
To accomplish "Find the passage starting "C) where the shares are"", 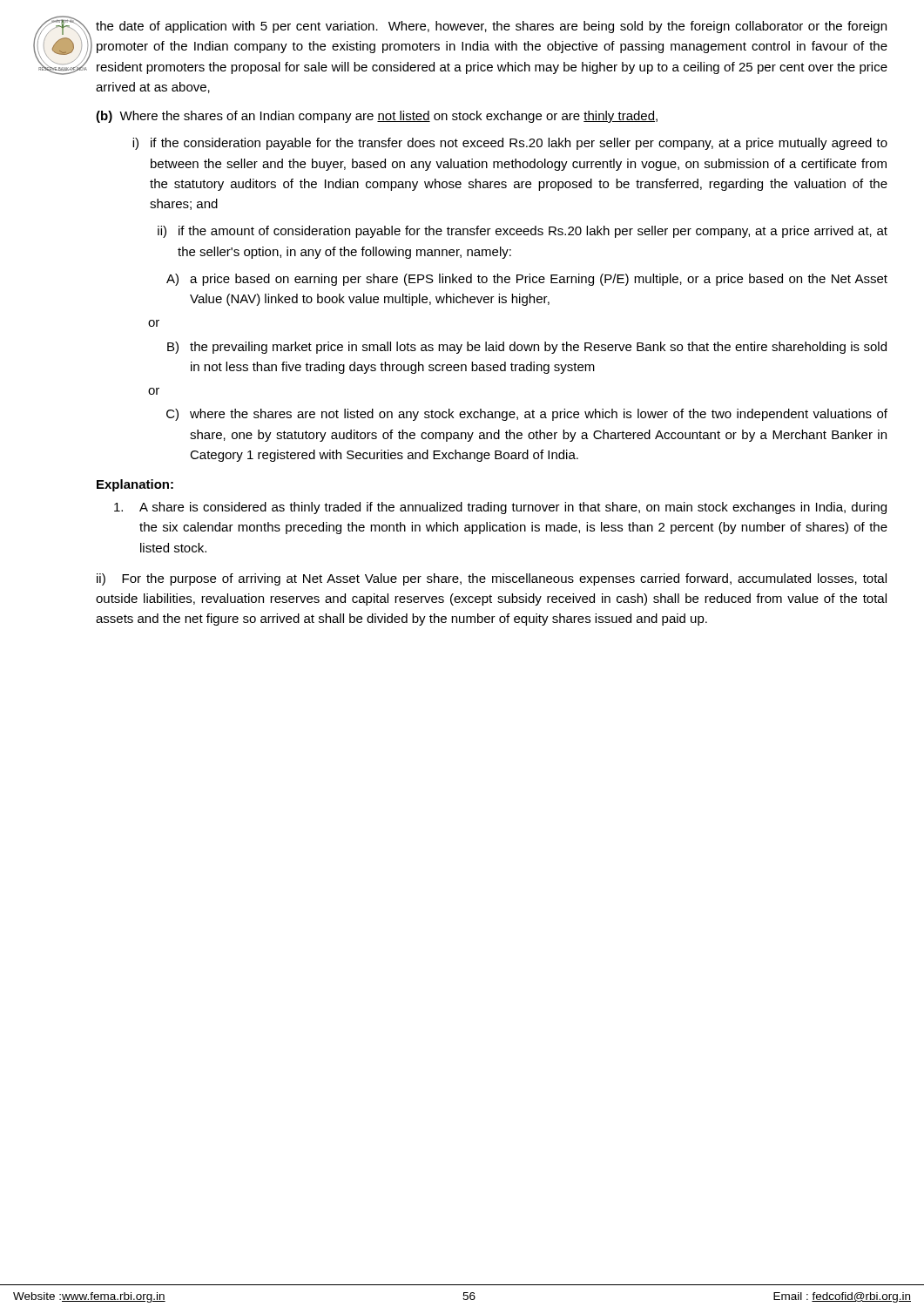I will point(518,434).
